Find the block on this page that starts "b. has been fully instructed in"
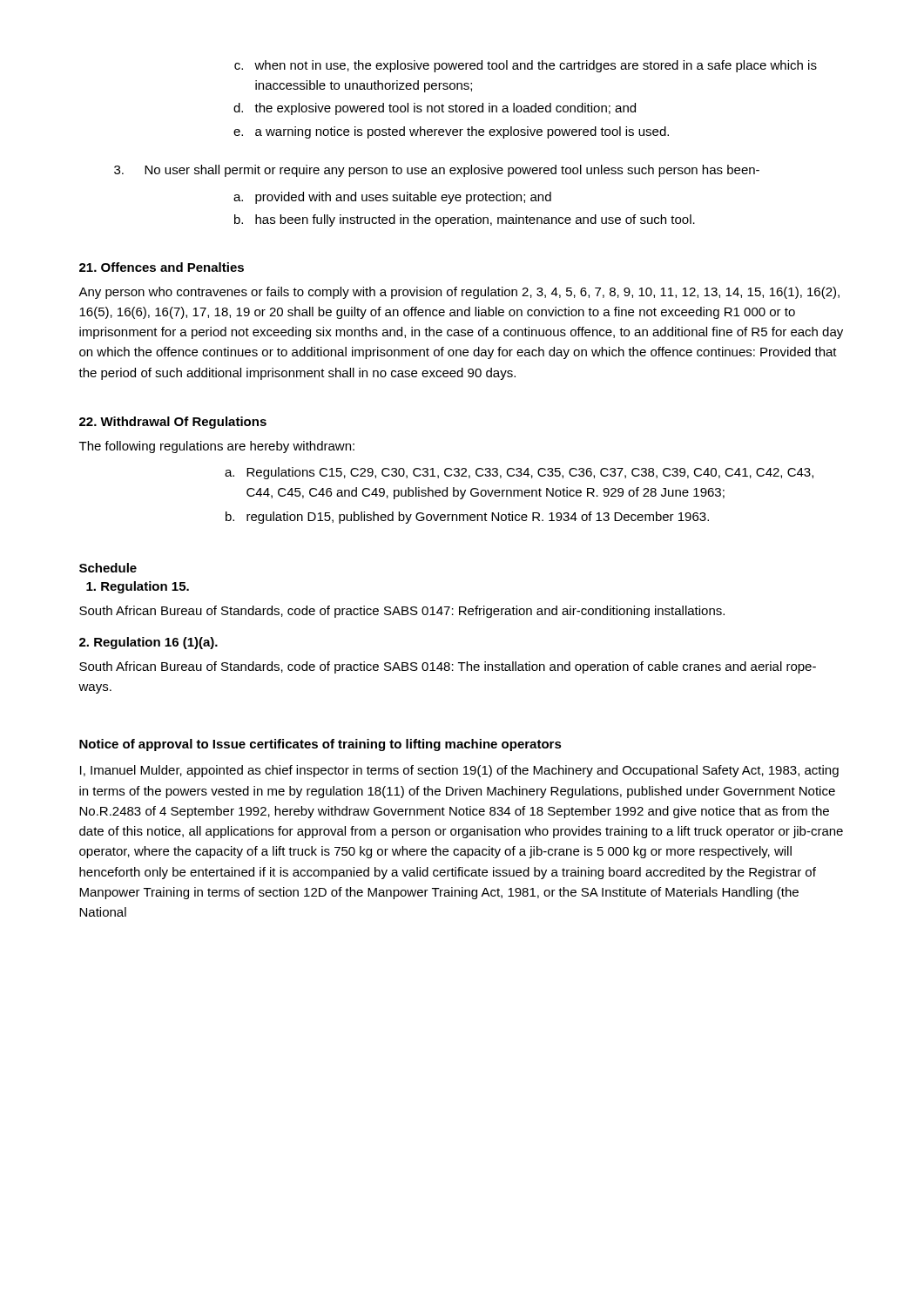 [523, 220]
